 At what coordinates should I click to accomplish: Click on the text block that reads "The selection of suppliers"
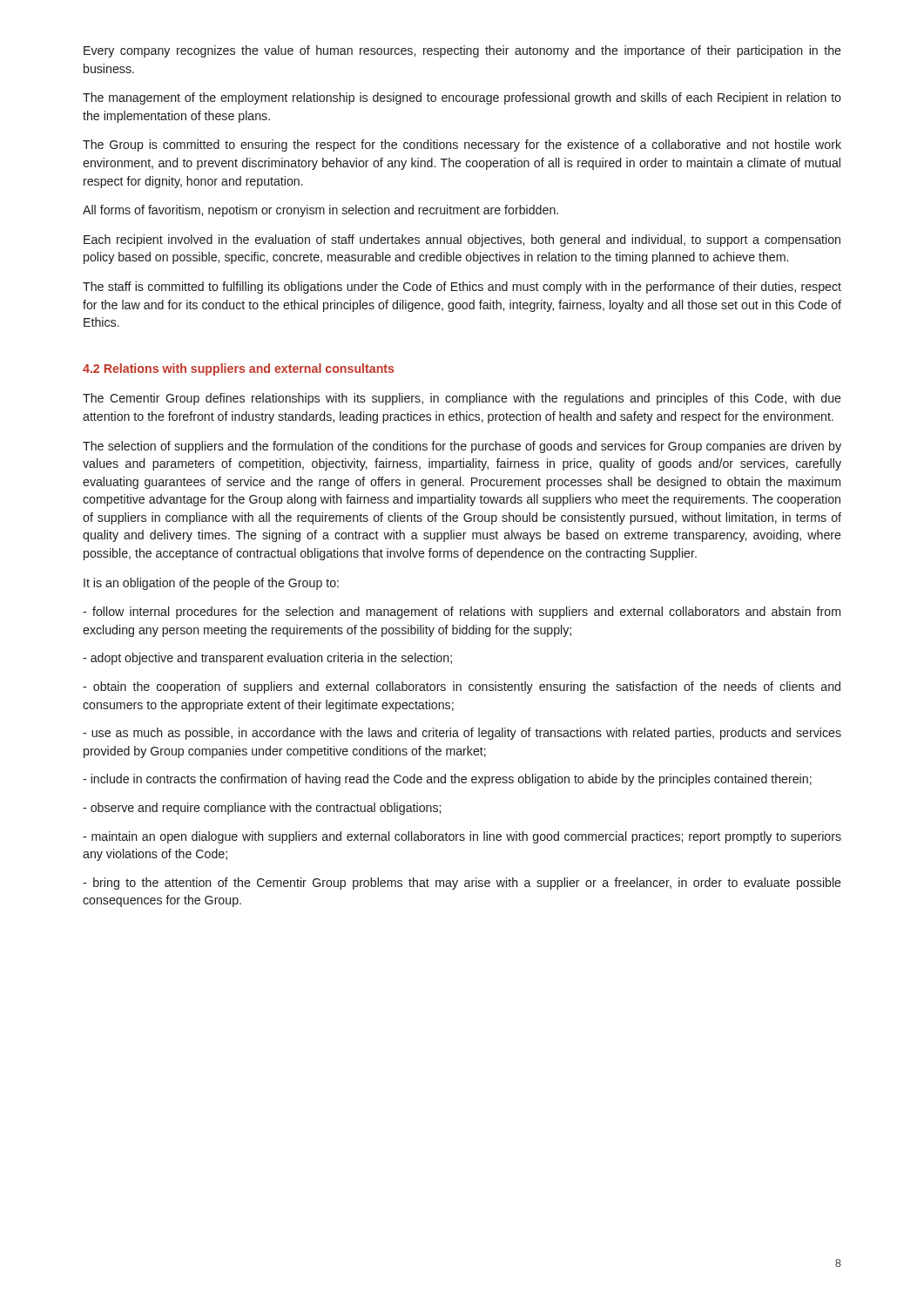coord(462,500)
